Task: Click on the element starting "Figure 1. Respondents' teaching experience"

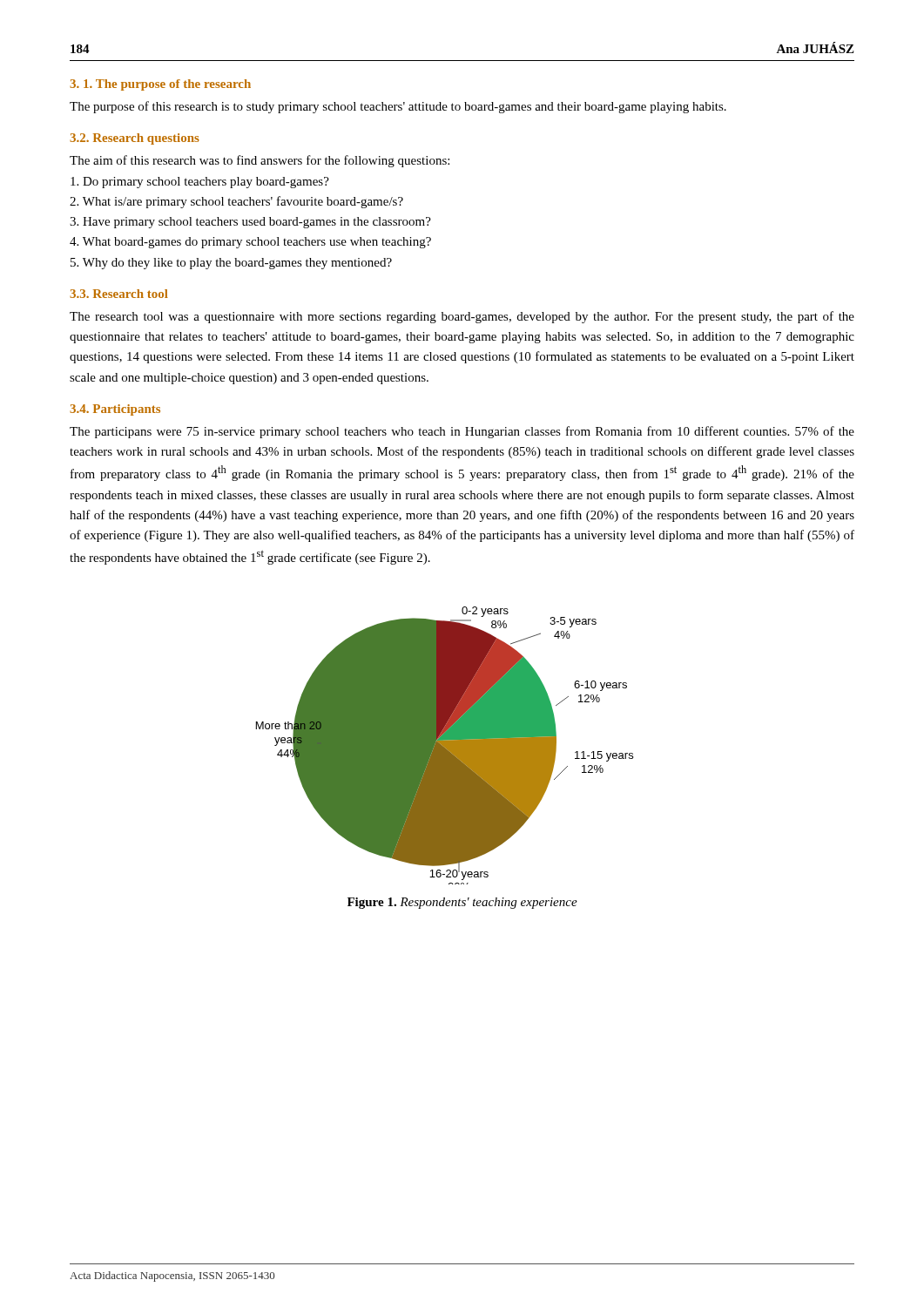Action: point(462,901)
